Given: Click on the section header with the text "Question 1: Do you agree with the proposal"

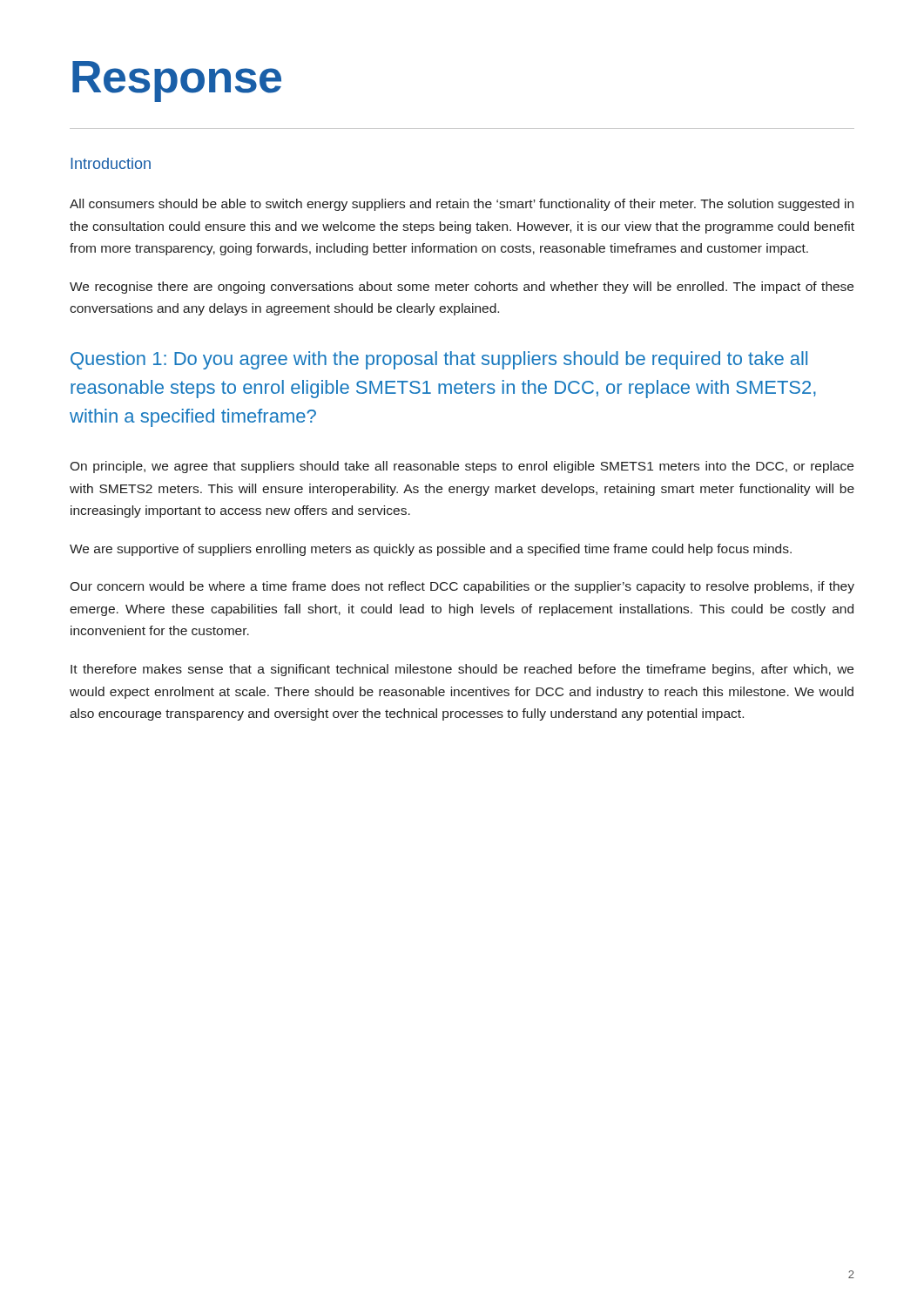Looking at the screenshot, I should (443, 387).
